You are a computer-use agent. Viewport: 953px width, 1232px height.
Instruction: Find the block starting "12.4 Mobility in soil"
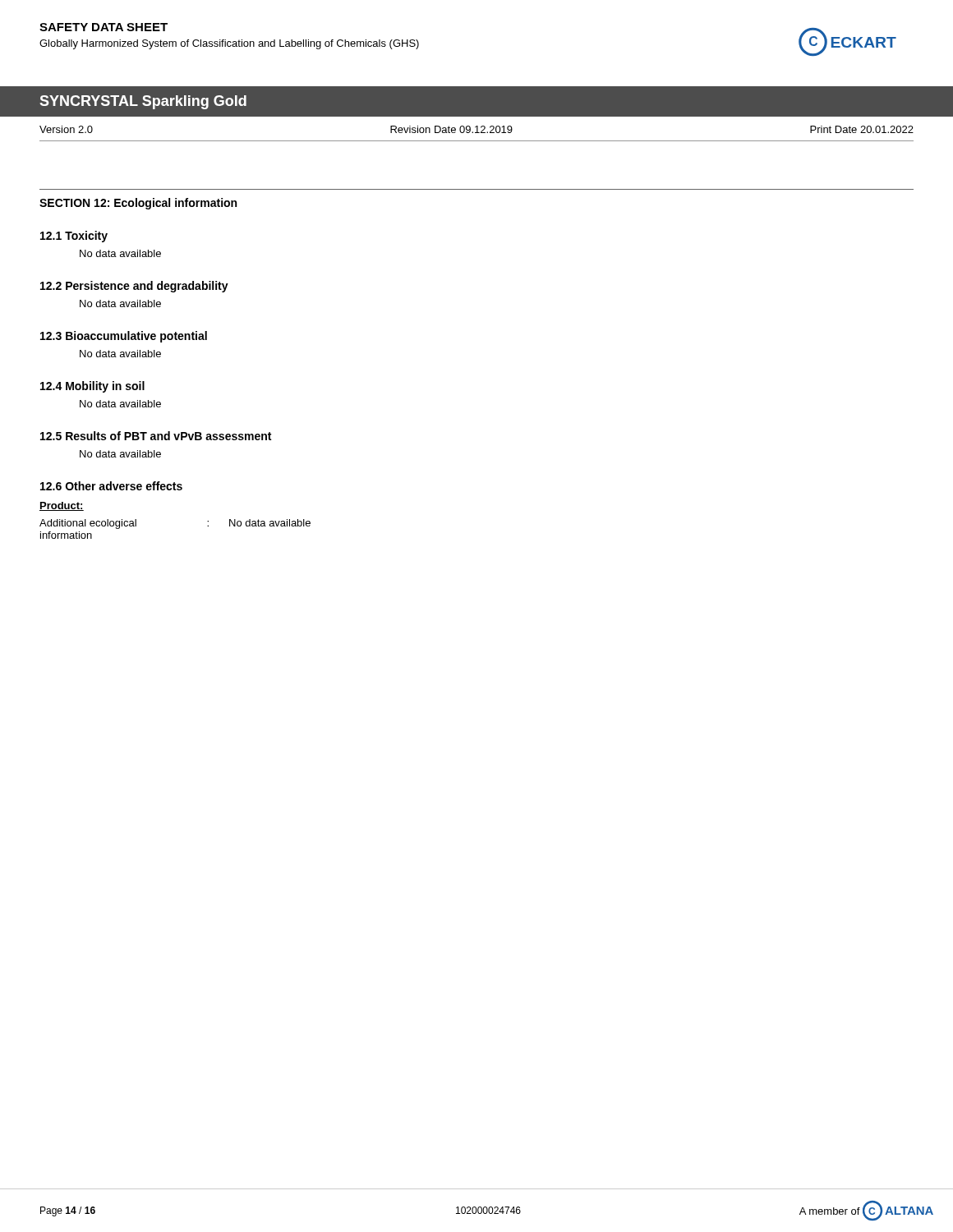[92, 386]
